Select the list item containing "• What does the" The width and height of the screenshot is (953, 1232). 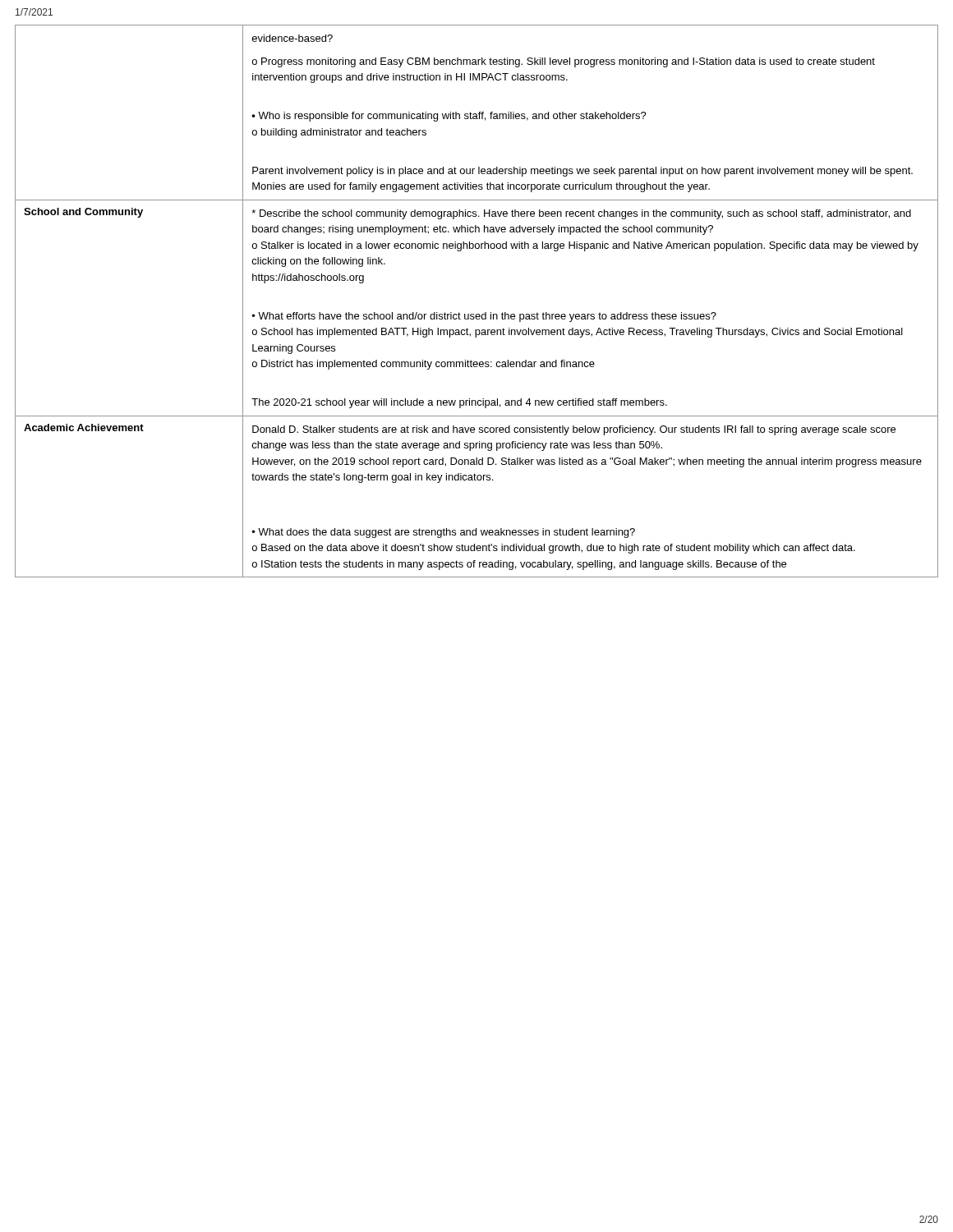(x=554, y=547)
